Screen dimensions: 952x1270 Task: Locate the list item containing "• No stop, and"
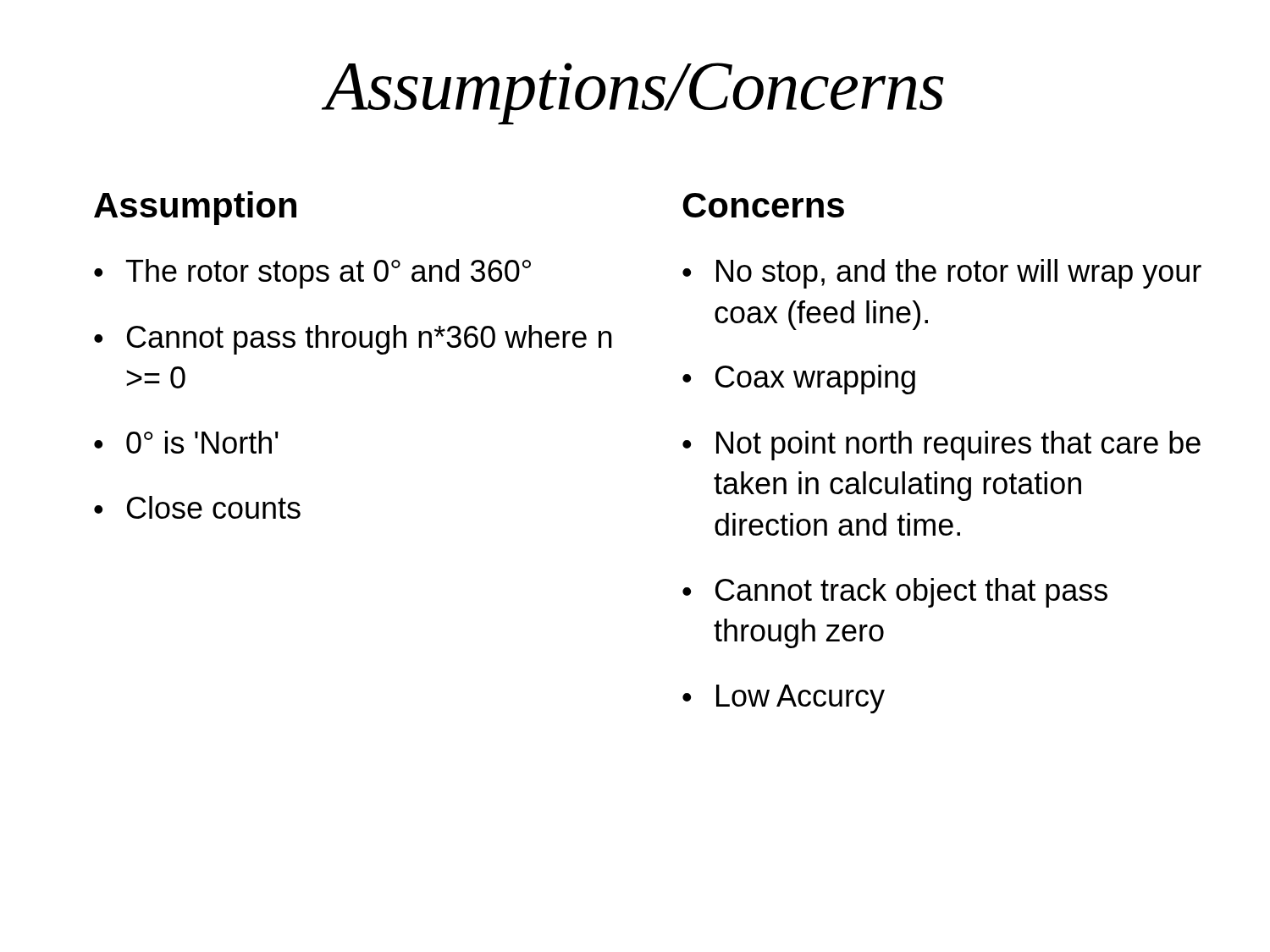942,292
